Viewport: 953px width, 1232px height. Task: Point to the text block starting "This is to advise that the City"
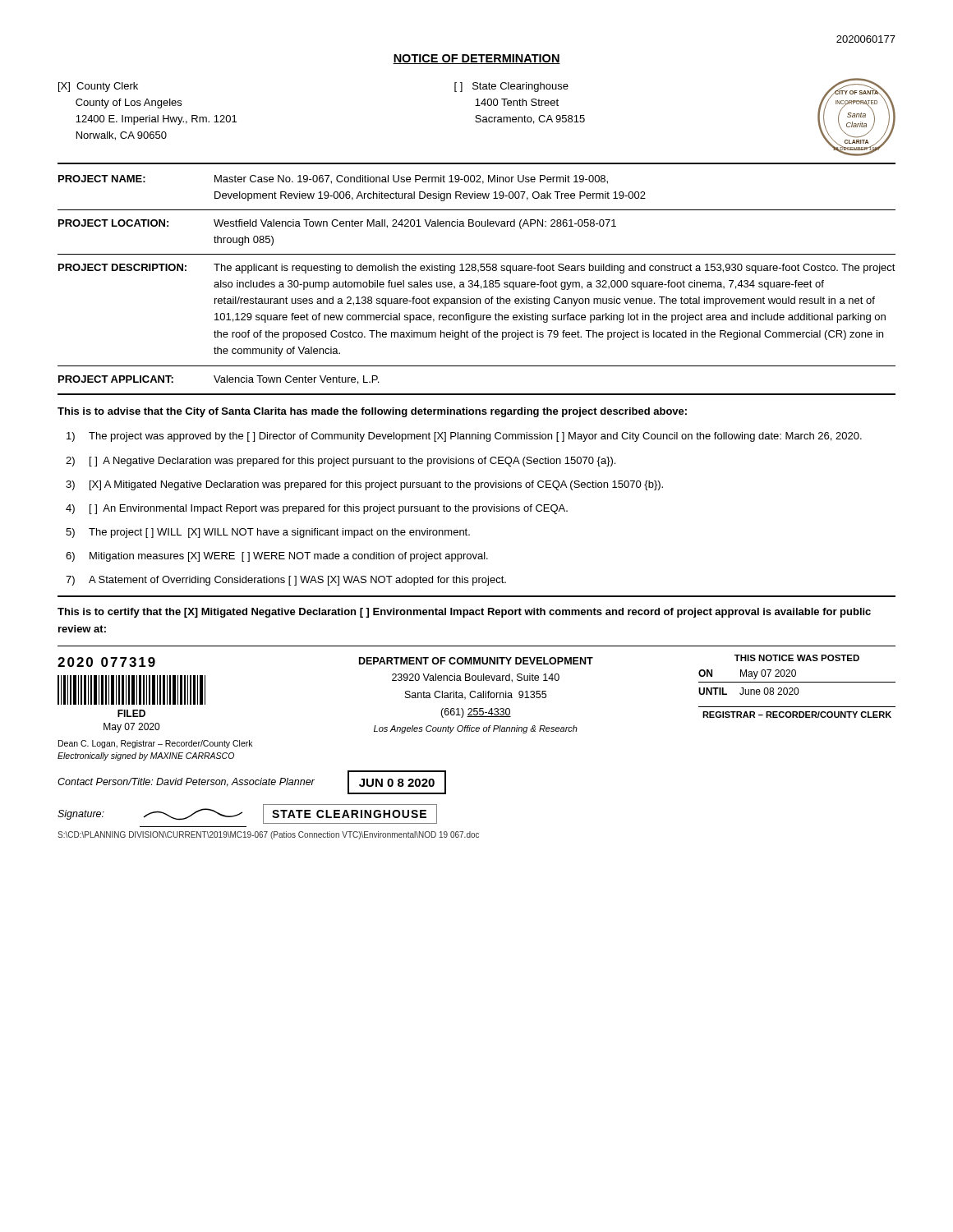pyautogui.click(x=373, y=411)
